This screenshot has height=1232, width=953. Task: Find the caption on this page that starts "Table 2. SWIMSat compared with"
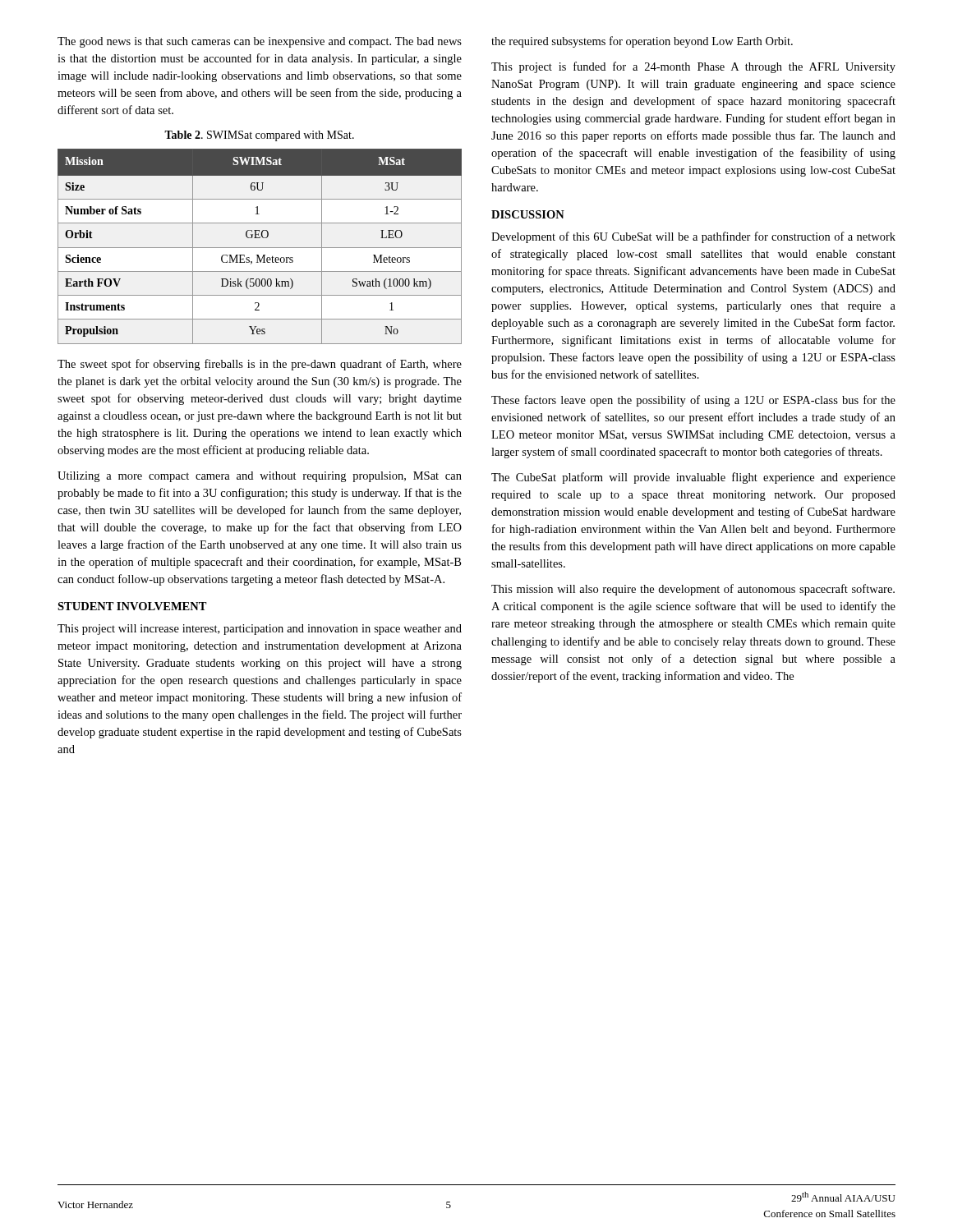point(260,135)
